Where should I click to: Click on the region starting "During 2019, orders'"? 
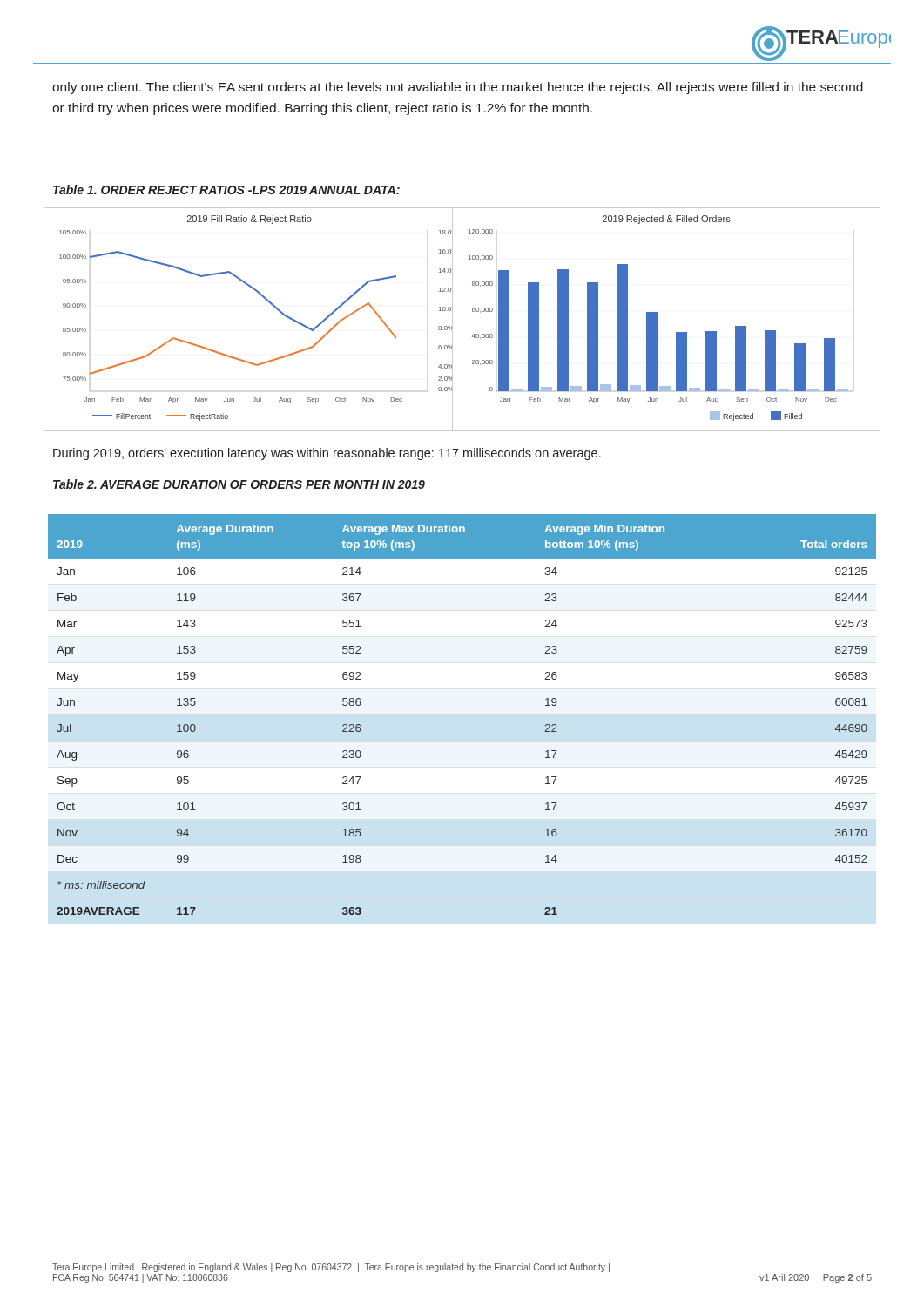click(327, 453)
